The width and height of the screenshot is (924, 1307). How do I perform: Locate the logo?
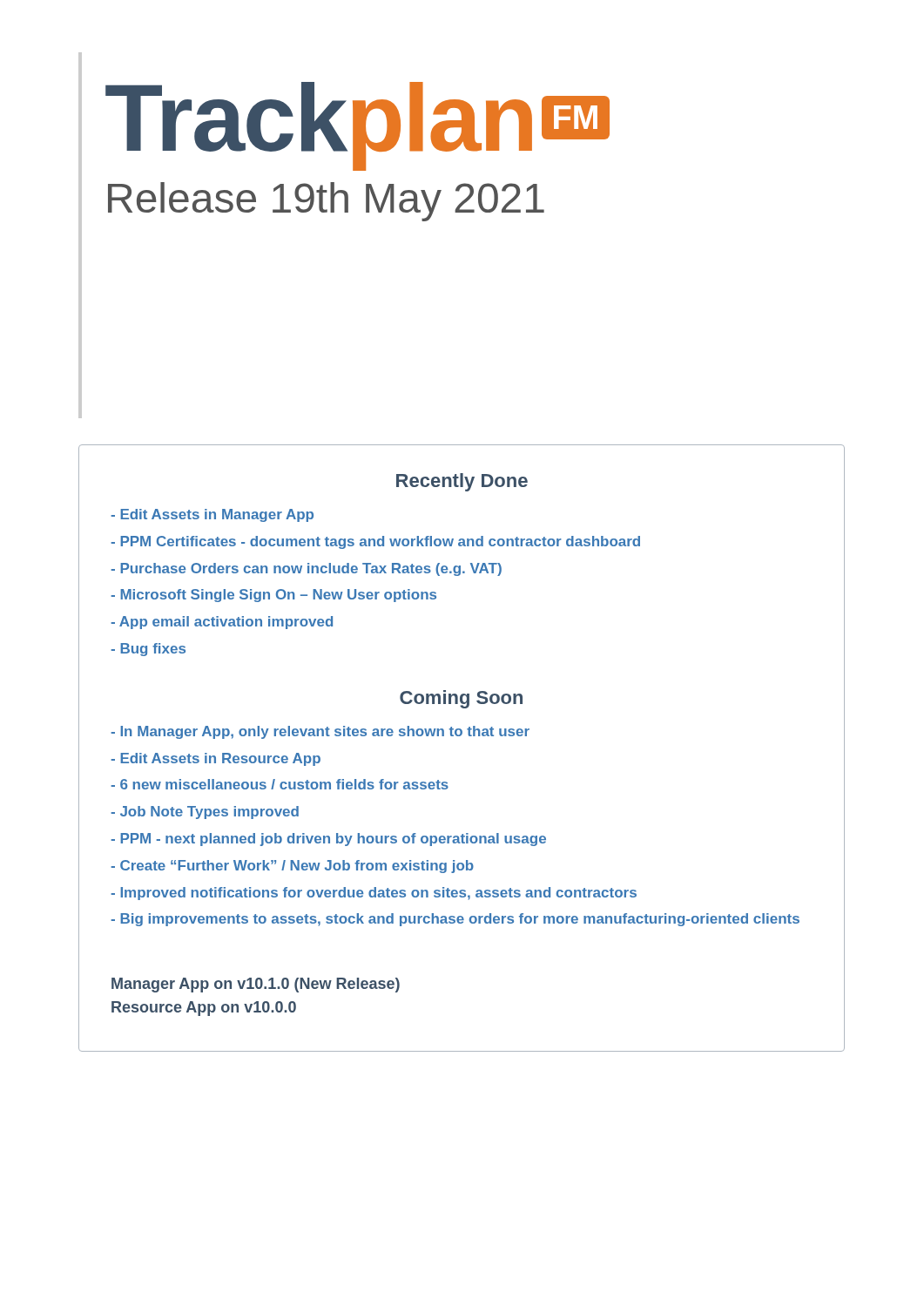point(409,146)
